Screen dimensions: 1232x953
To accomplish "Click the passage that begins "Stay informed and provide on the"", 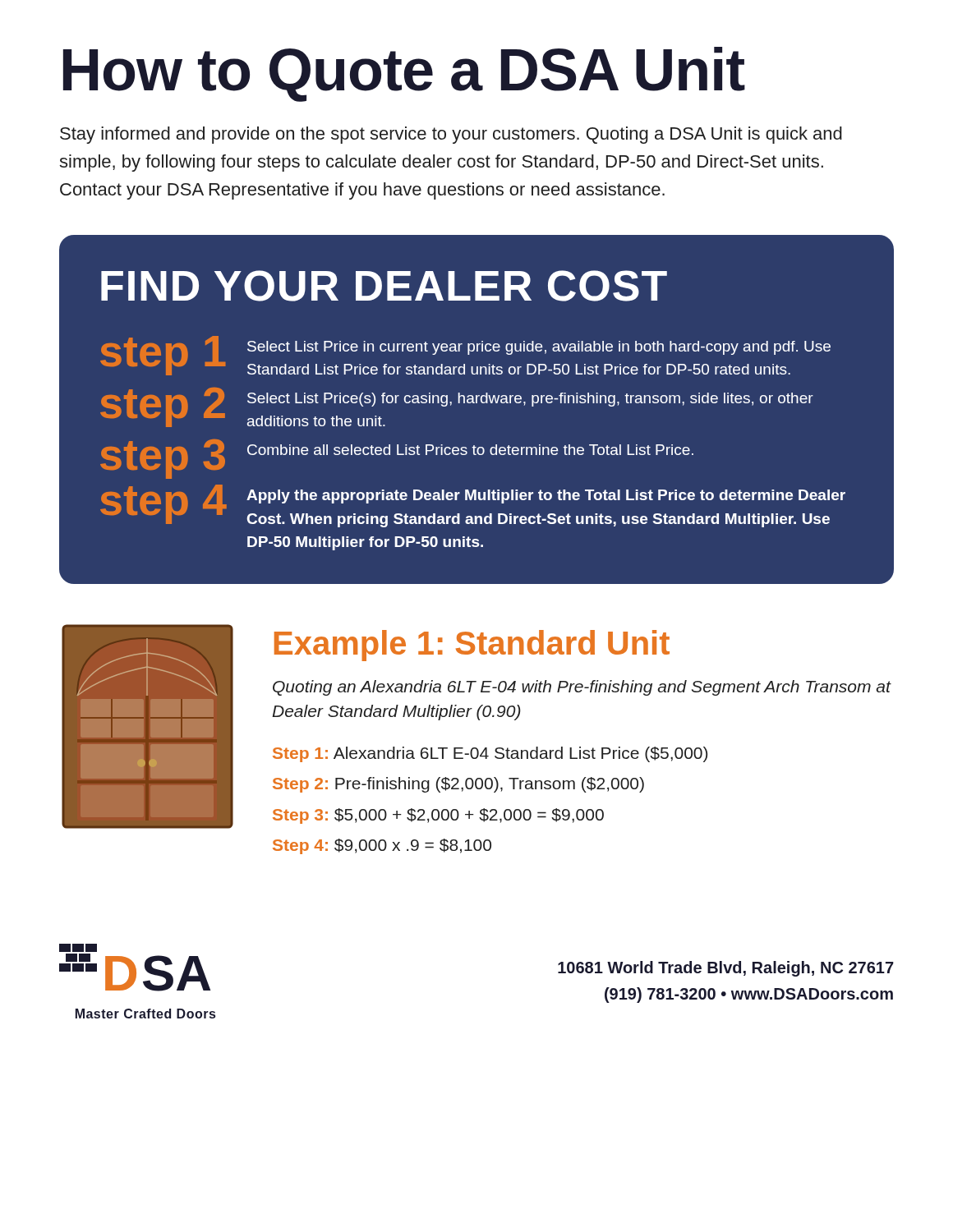I will point(462,162).
